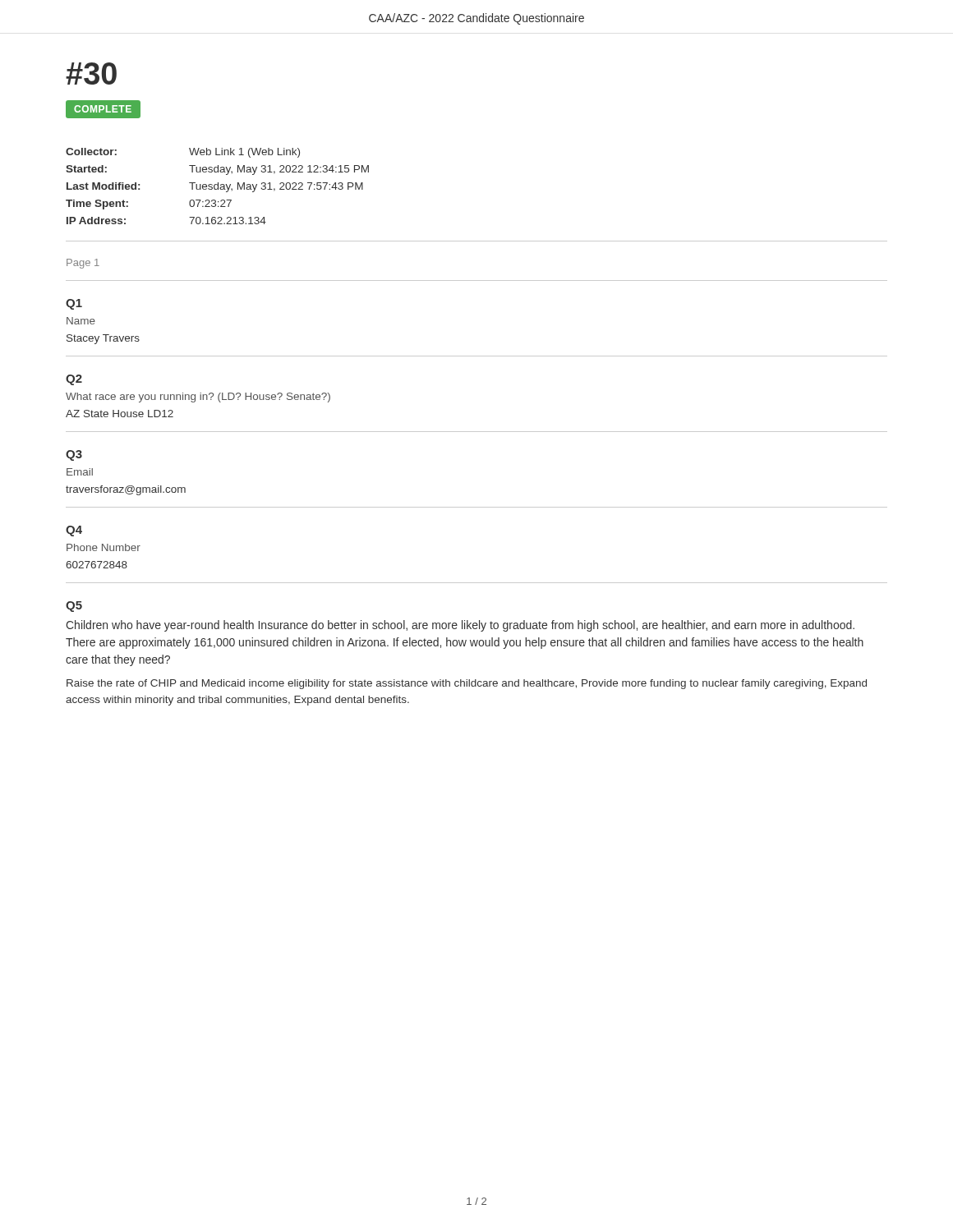Select the block starting "Phone Number"
The height and width of the screenshot is (1232, 953).
(x=103, y=547)
